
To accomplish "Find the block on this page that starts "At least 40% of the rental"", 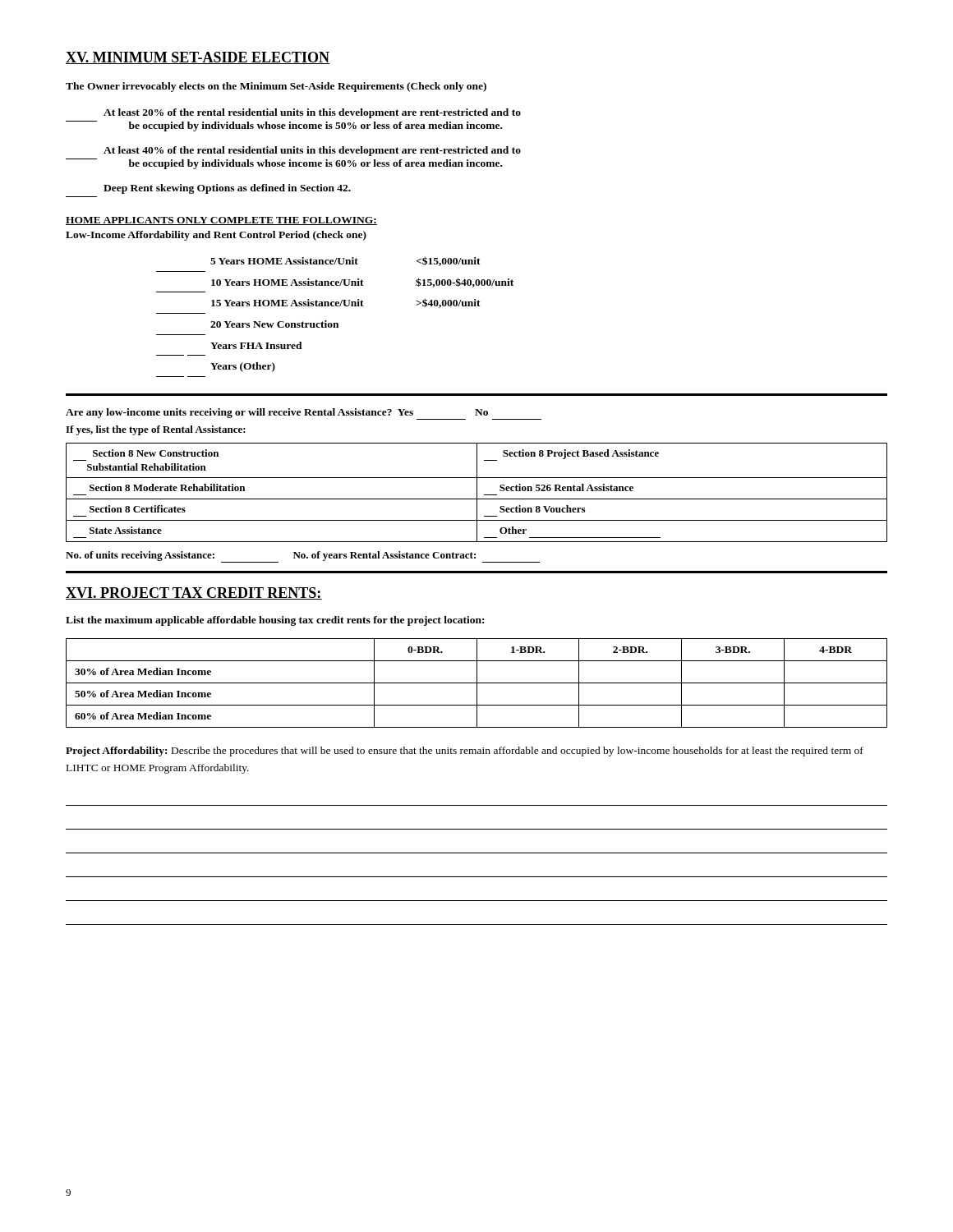I will (293, 157).
